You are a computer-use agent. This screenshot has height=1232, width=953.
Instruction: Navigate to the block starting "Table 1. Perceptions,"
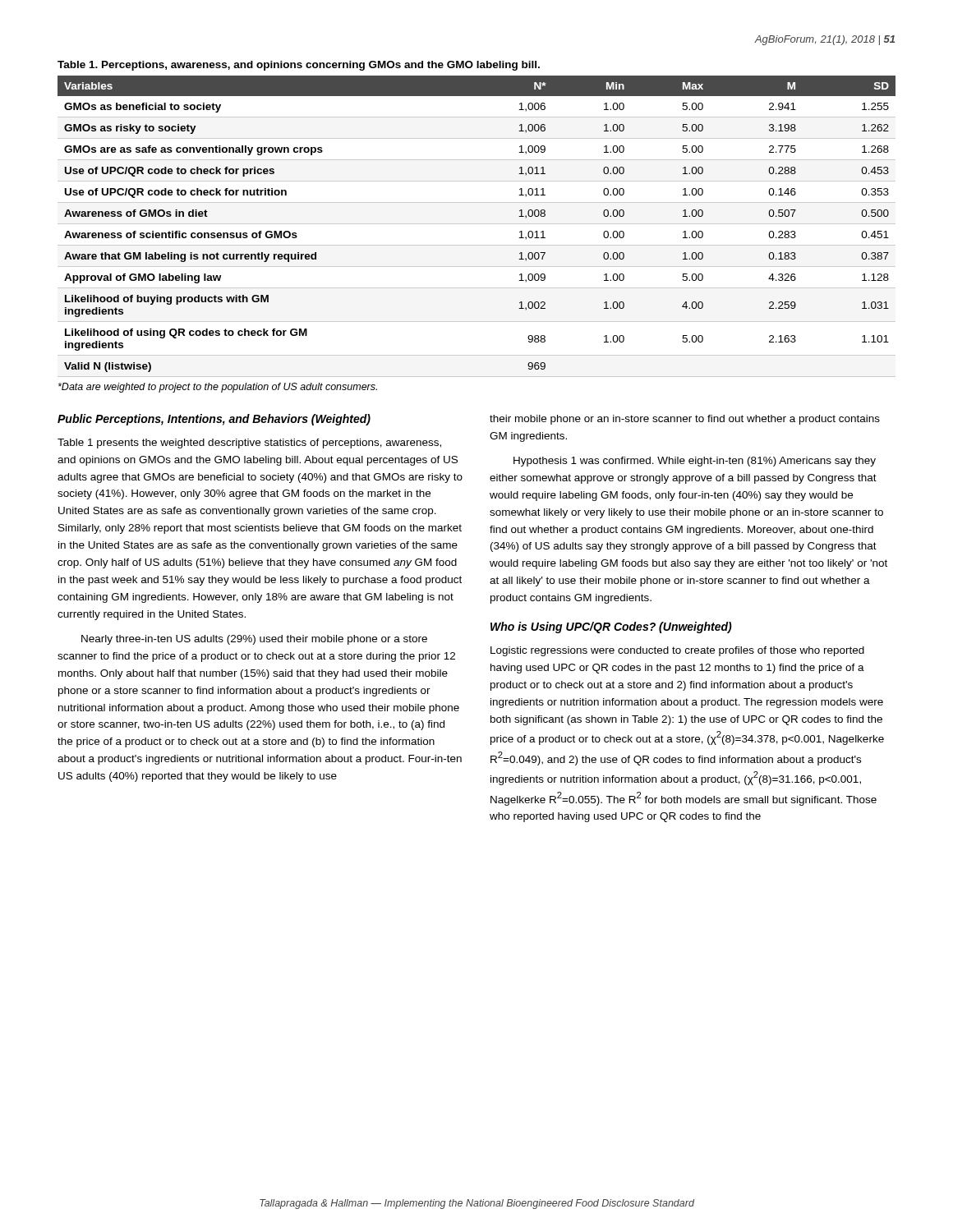pyautogui.click(x=299, y=64)
